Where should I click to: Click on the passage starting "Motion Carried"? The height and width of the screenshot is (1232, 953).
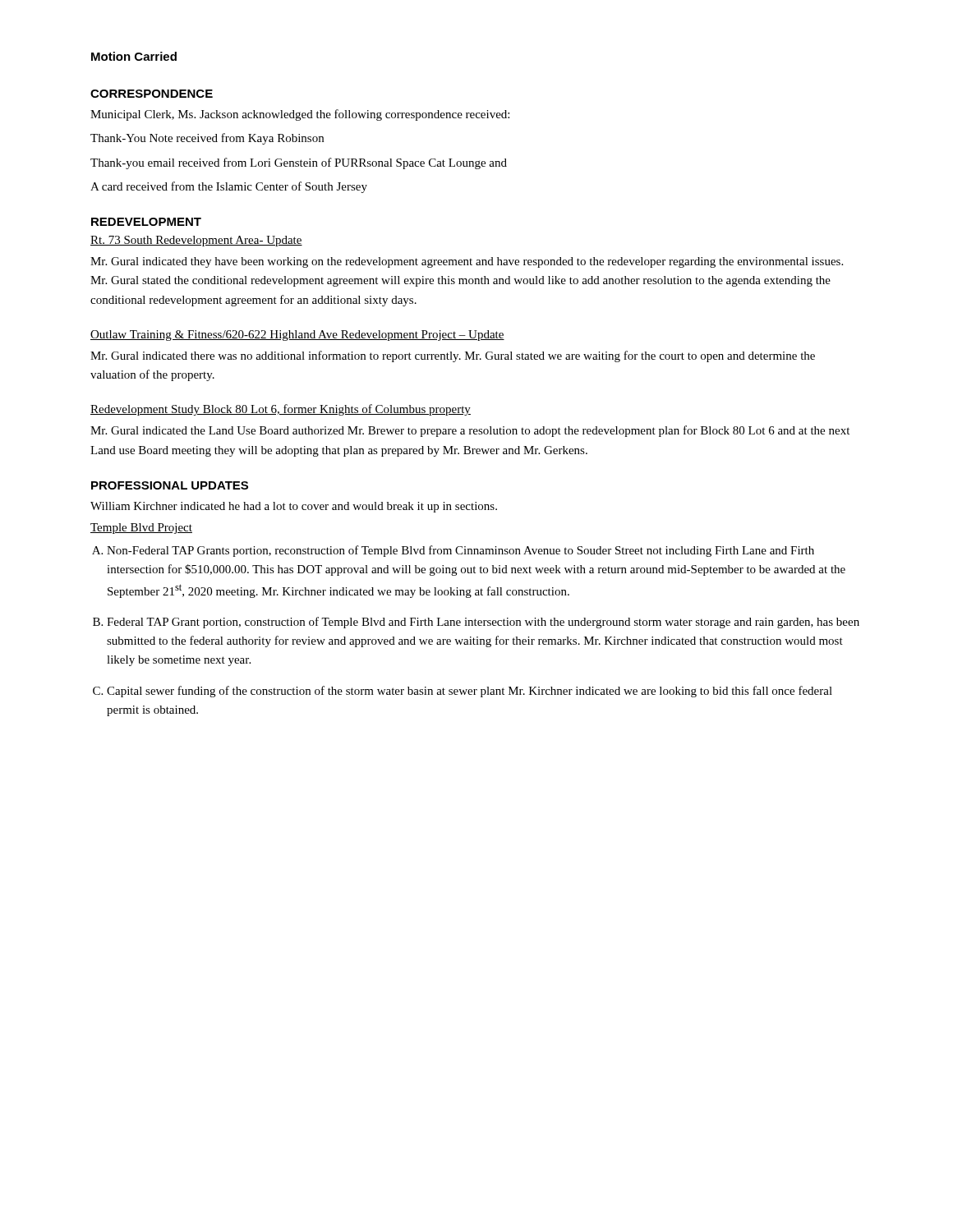(134, 56)
